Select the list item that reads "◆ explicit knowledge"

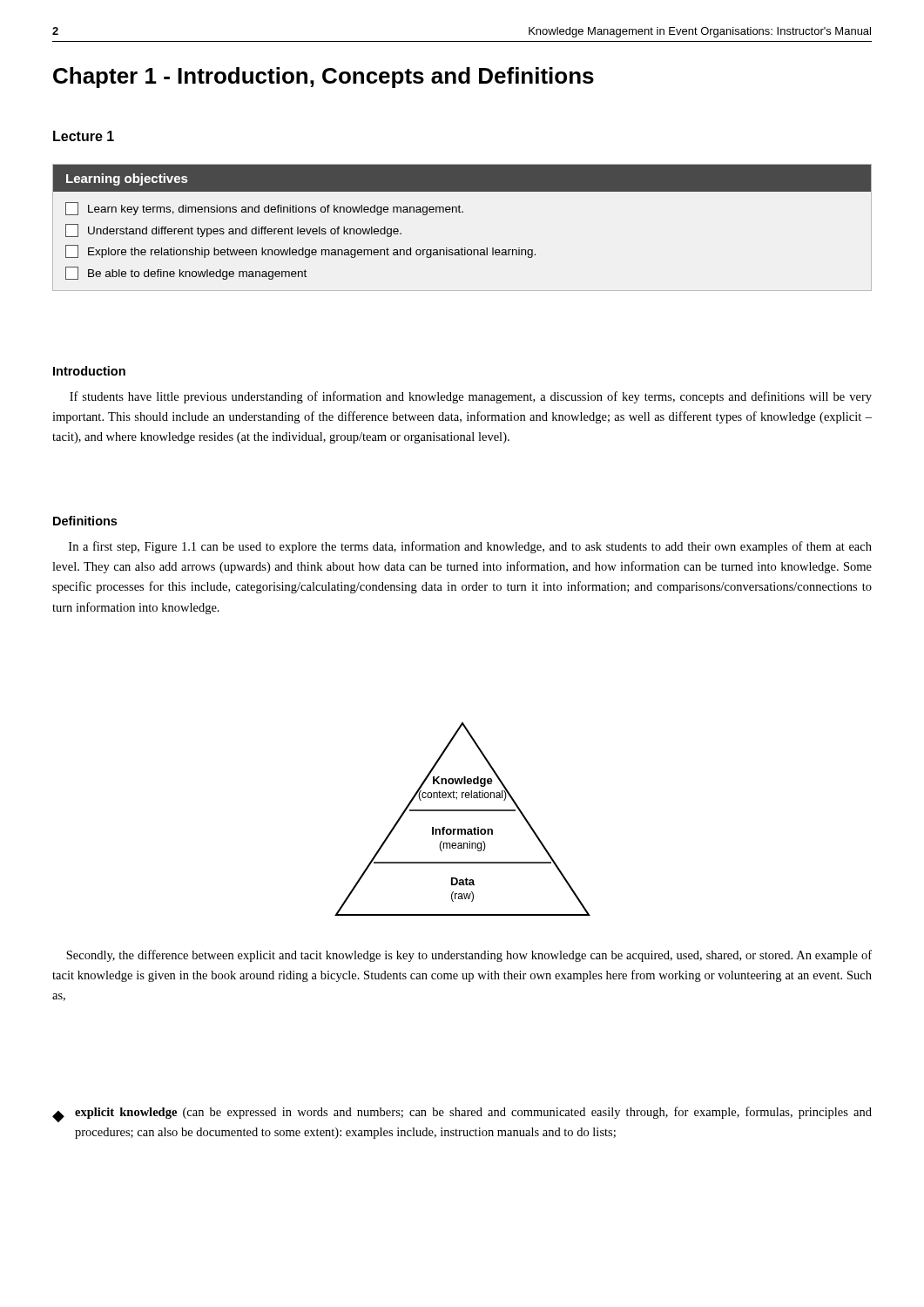point(462,1122)
